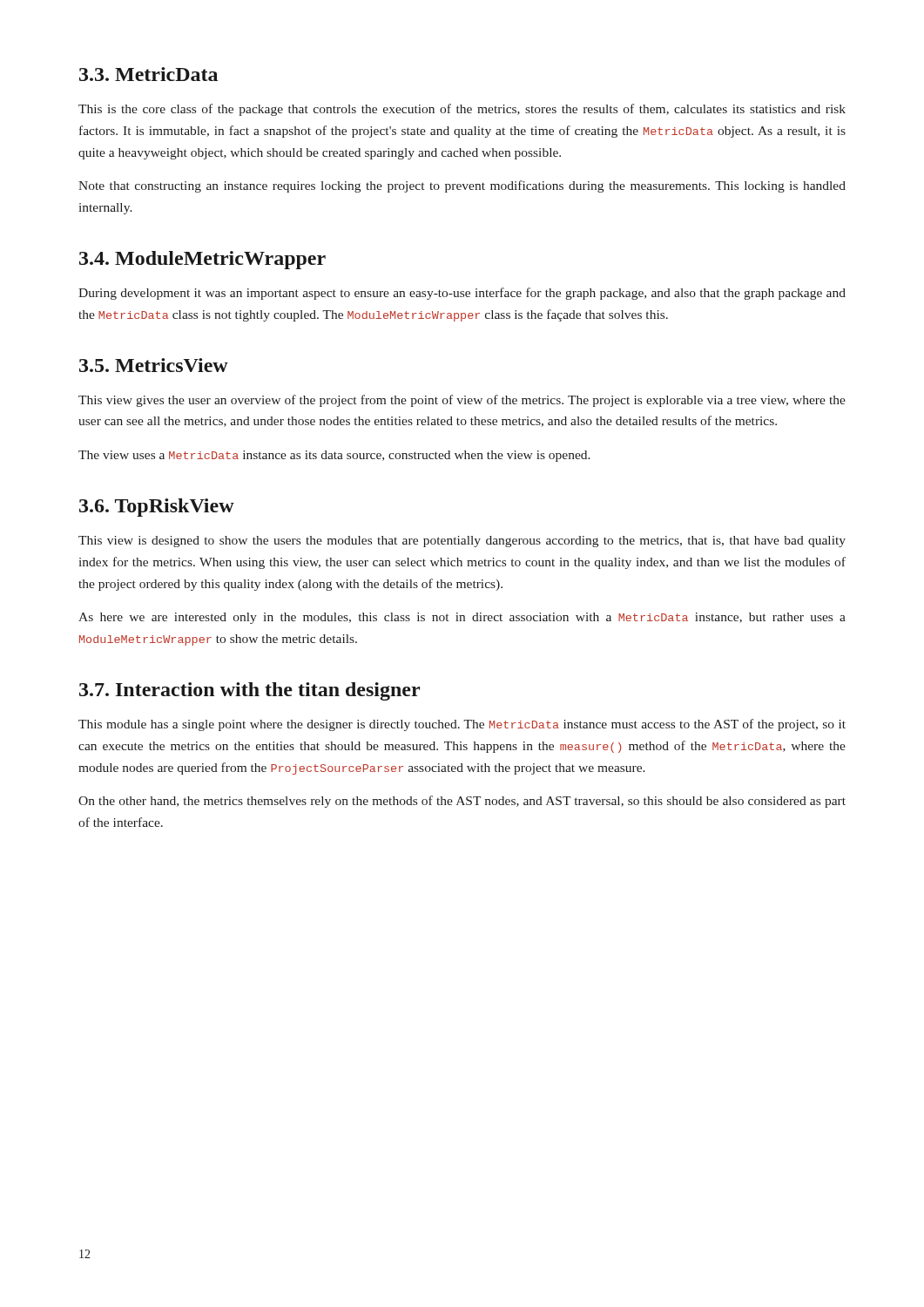Viewport: 924px width, 1307px height.
Task: Point to the element starting "3.7. Interaction with the"
Action: 250,691
